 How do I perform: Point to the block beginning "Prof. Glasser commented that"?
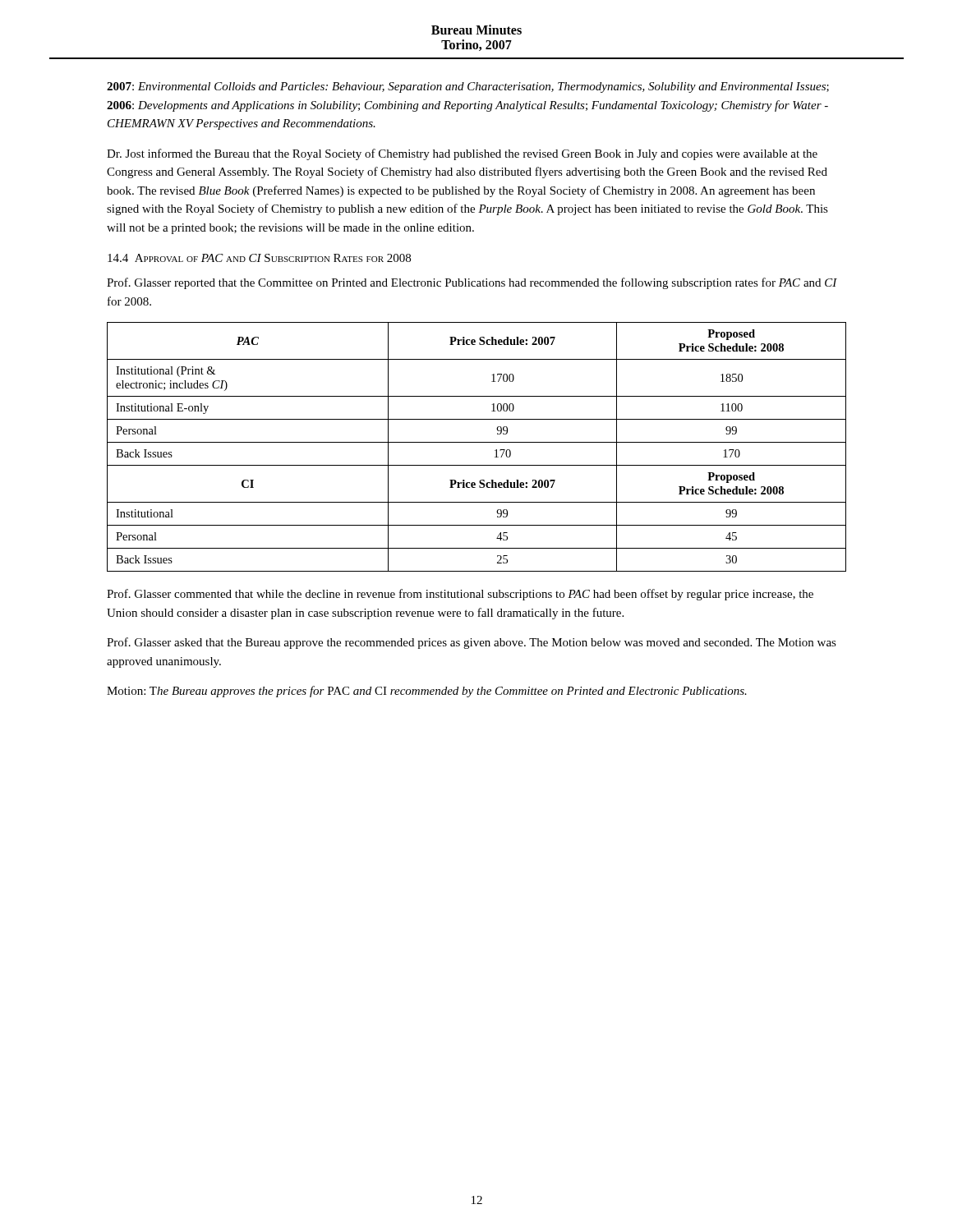click(460, 603)
